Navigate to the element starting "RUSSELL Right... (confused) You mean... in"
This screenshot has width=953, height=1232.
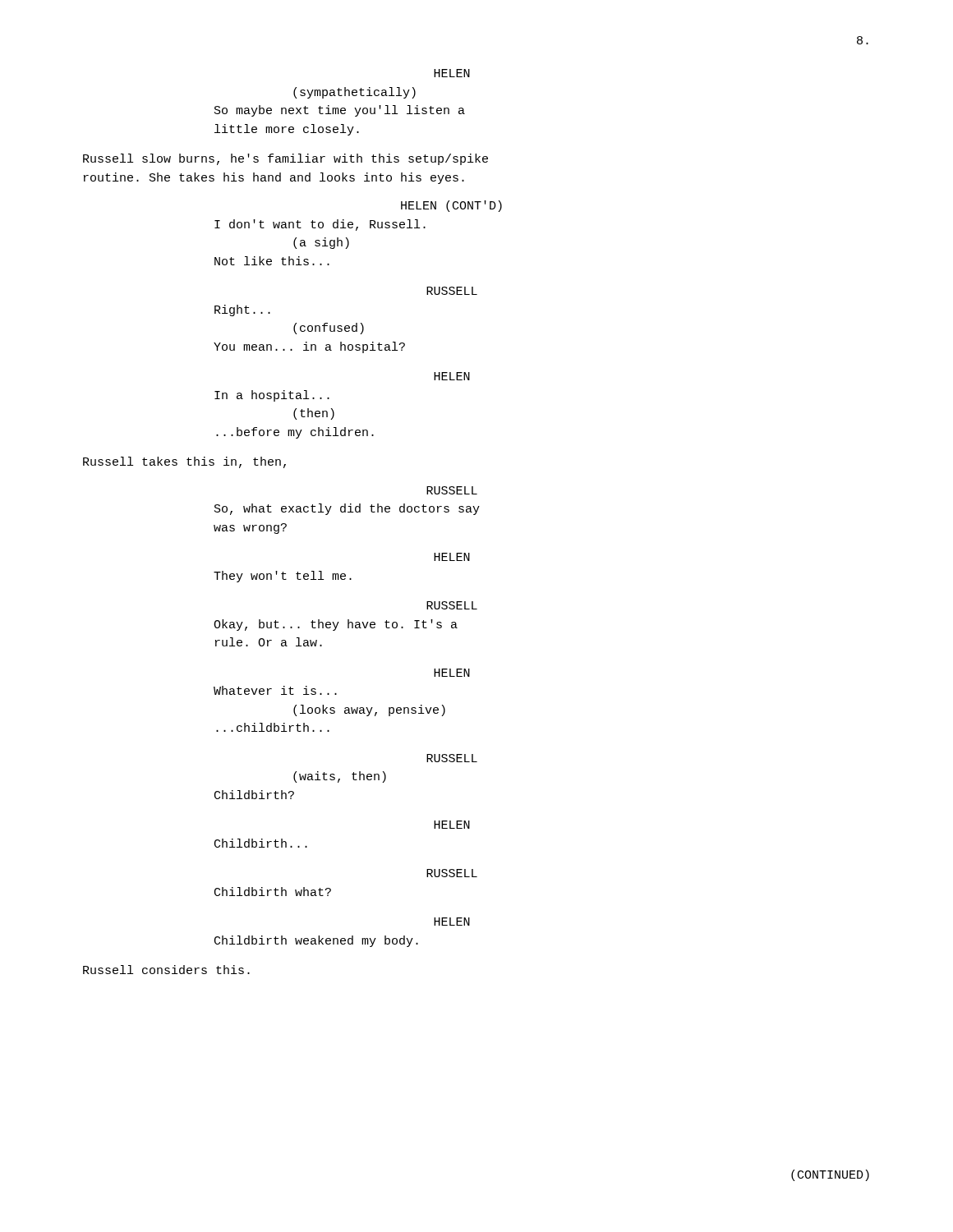[x=452, y=291]
